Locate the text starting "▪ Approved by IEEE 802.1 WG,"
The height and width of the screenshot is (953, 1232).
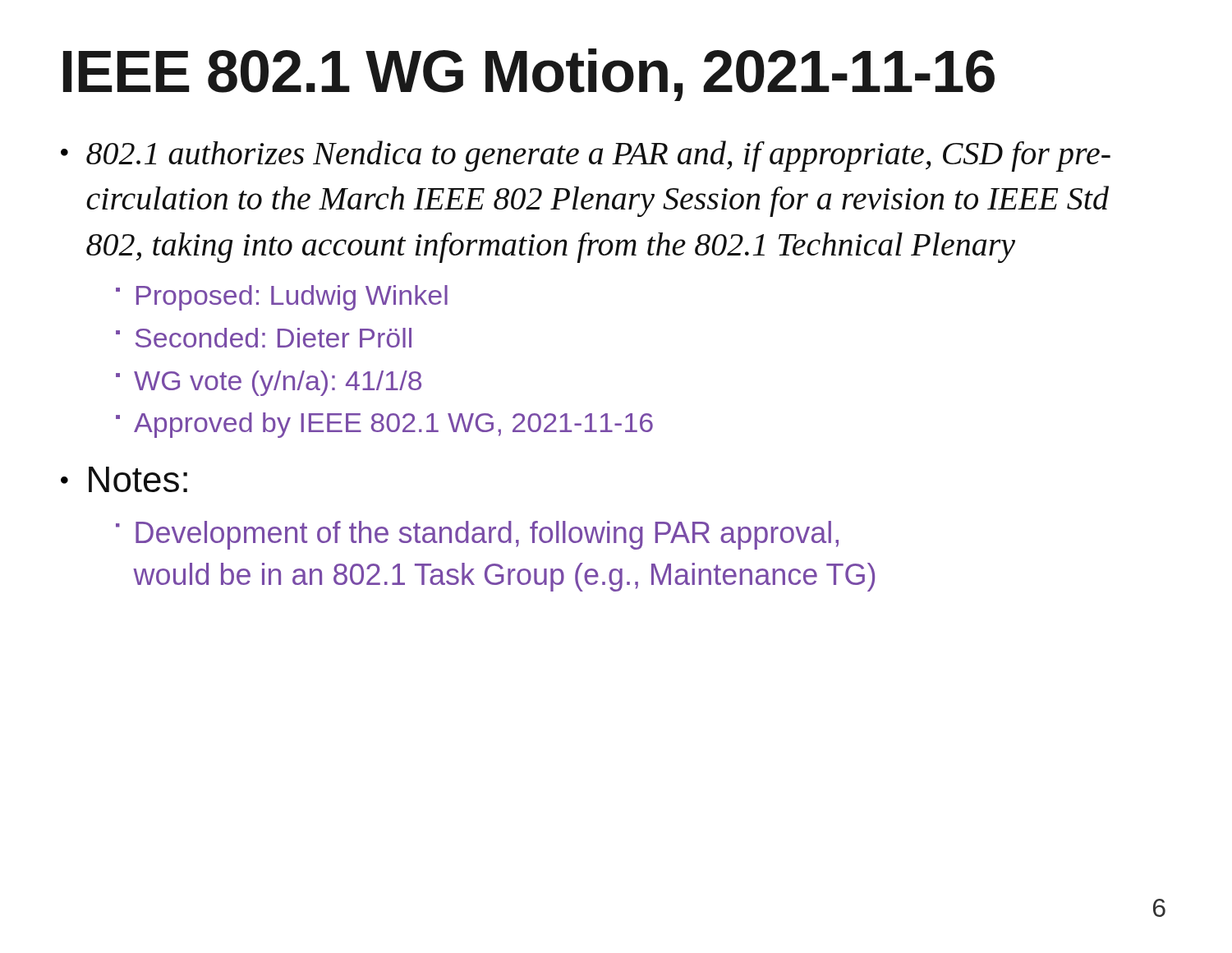coord(384,423)
